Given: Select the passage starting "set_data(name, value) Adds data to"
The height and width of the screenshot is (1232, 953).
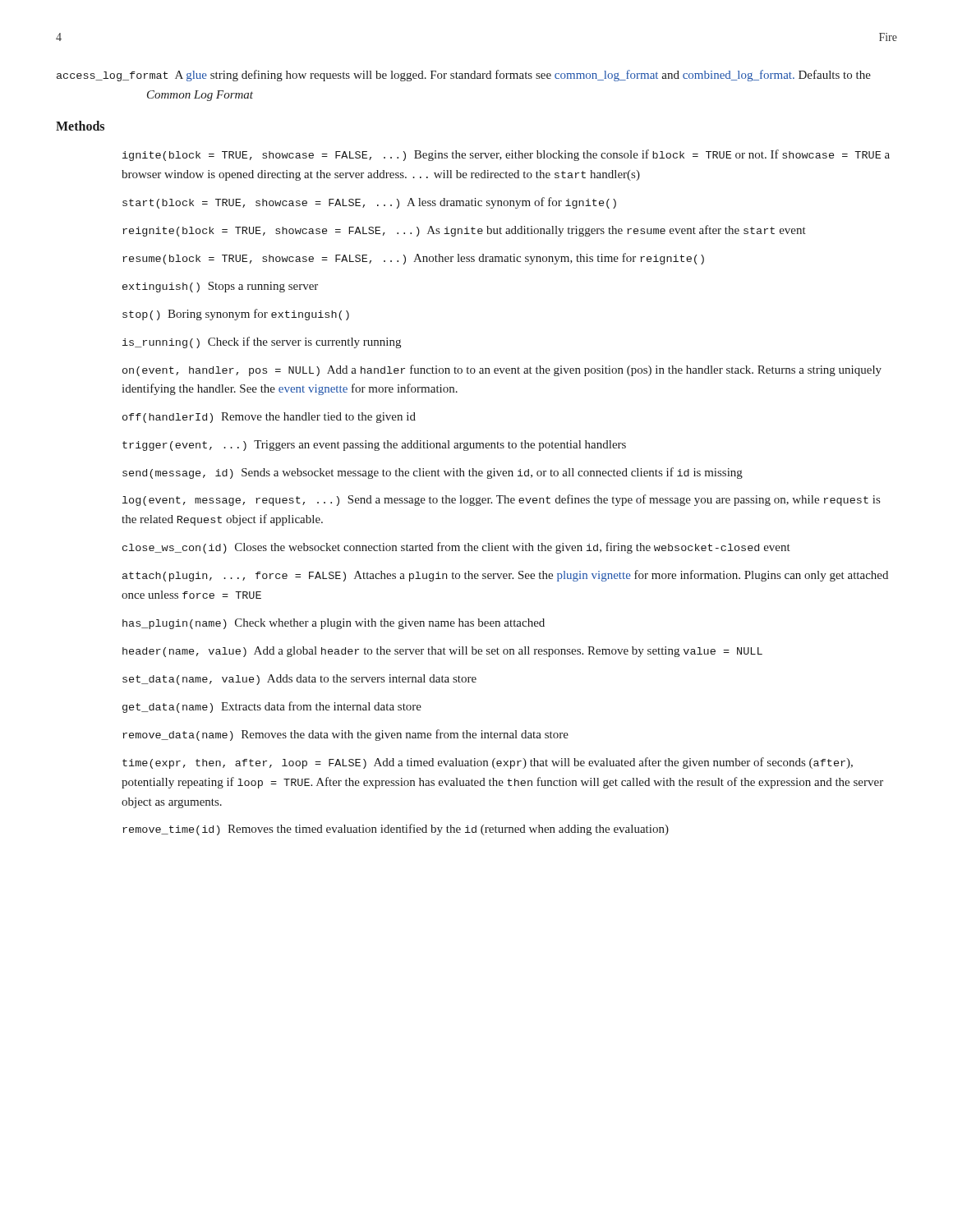Looking at the screenshot, I should tap(299, 679).
